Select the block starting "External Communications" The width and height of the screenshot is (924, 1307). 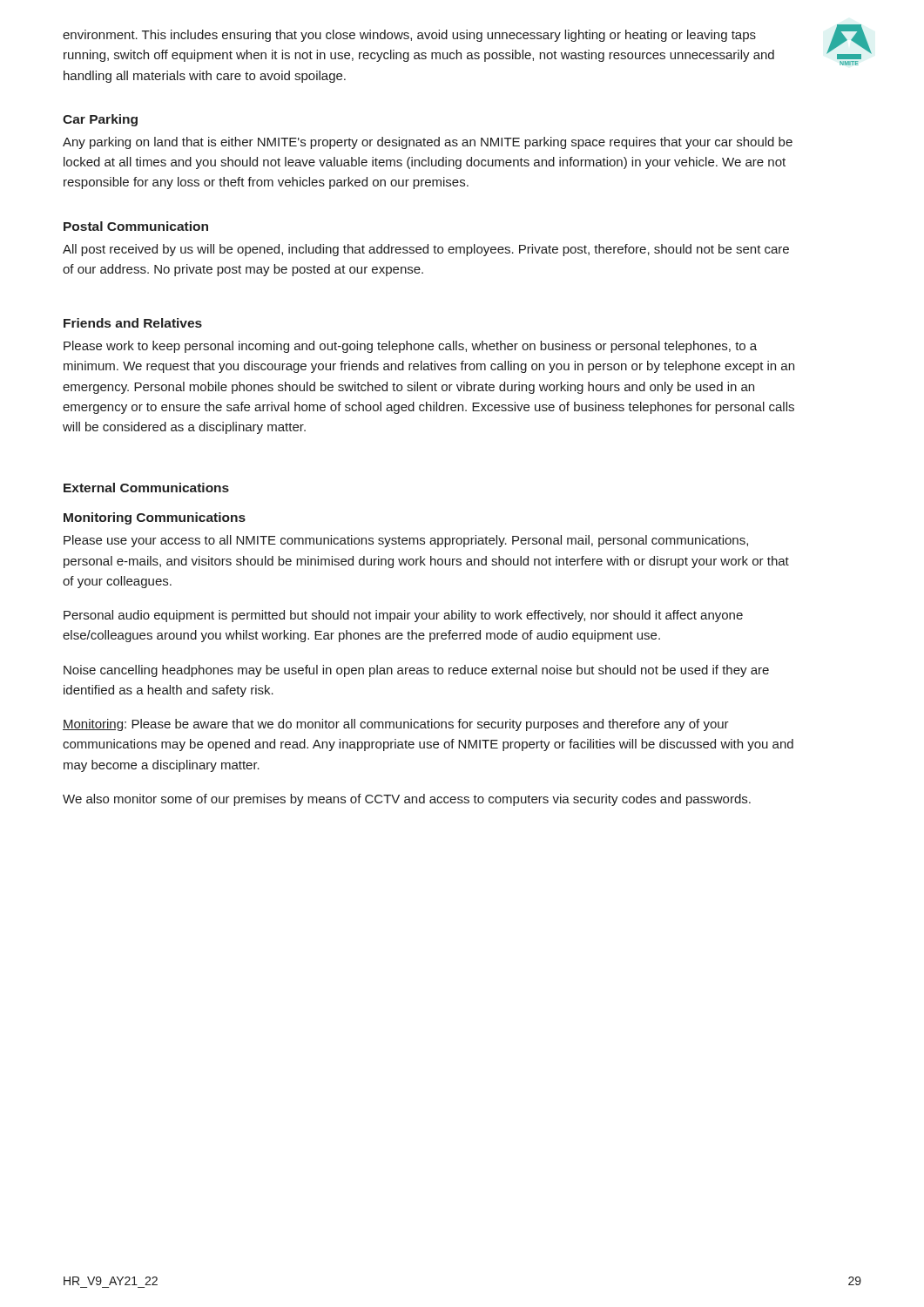pos(146,488)
